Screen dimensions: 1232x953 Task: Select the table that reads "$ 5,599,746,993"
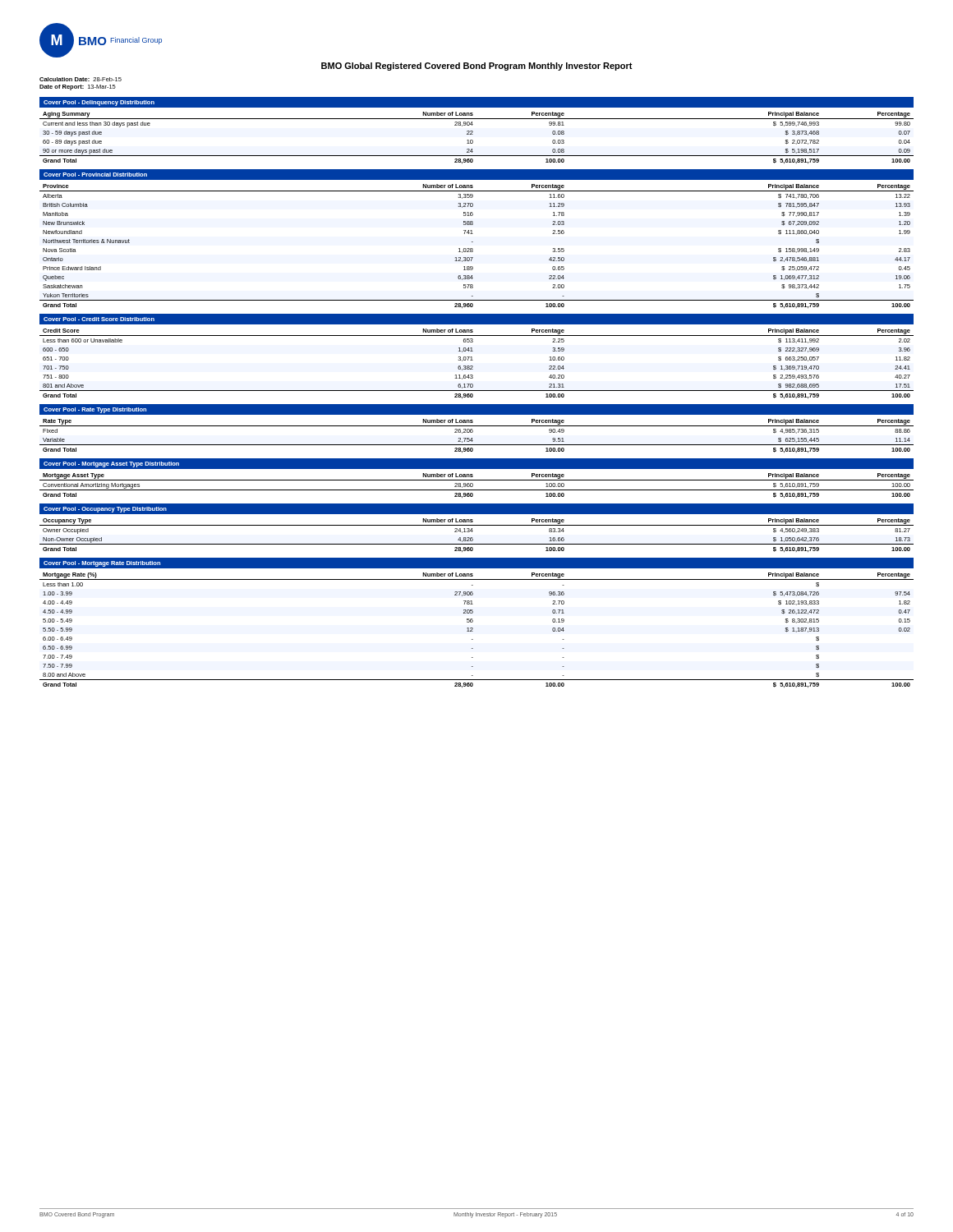click(x=476, y=137)
